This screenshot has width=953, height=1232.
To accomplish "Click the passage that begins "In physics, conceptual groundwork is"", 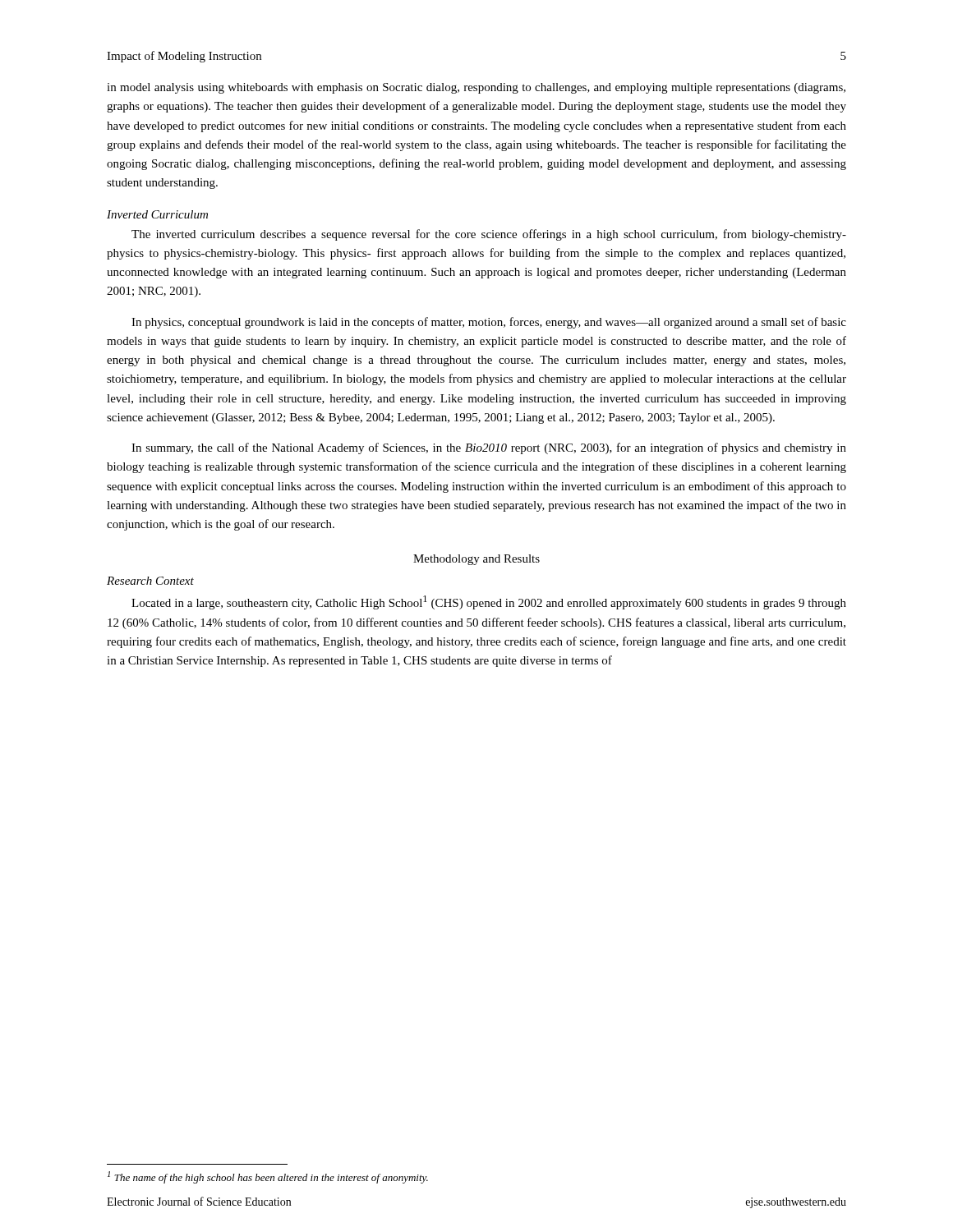I will pos(476,370).
